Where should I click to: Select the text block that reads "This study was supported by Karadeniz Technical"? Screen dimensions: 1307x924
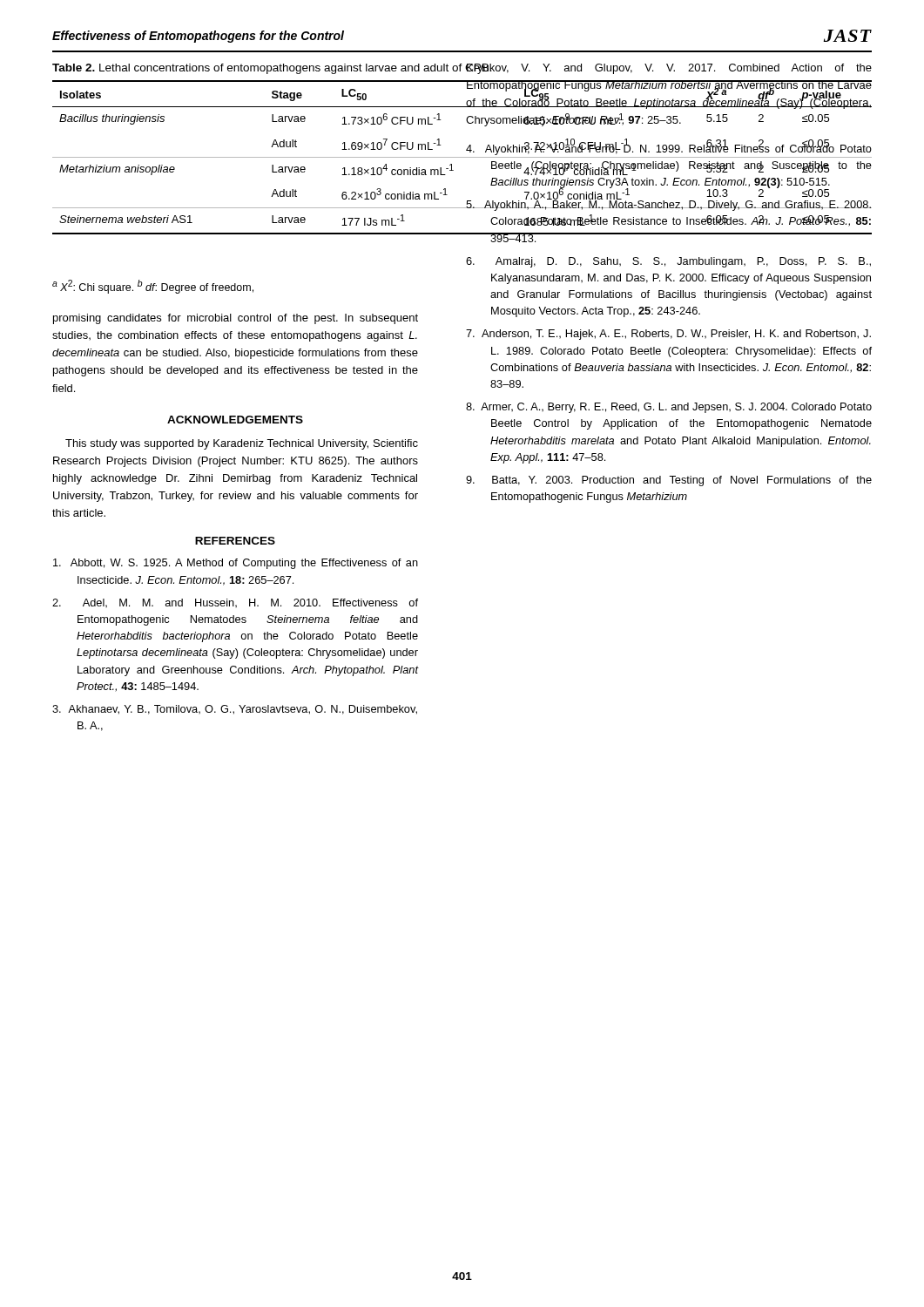(235, 478)
